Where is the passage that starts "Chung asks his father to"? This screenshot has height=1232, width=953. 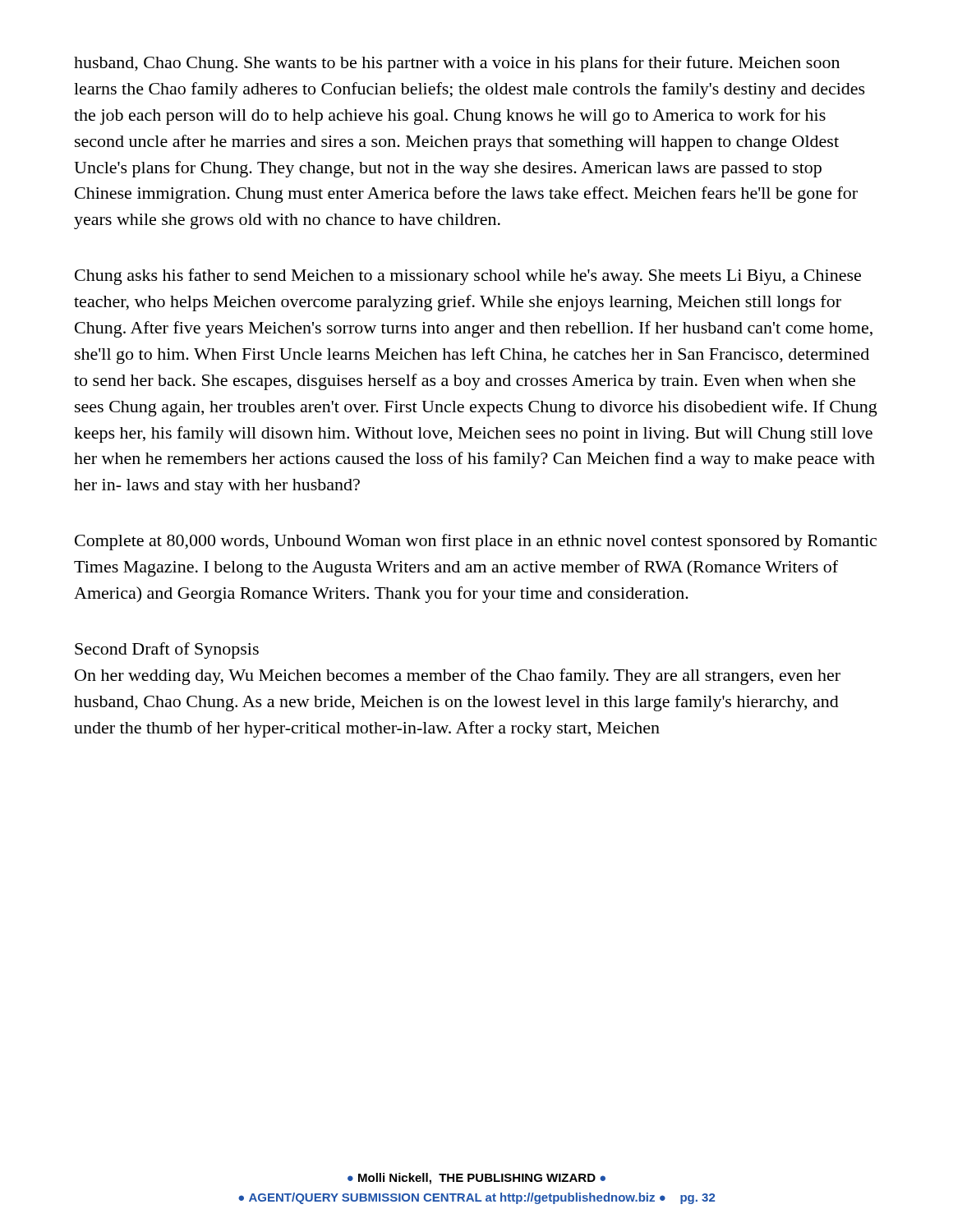coord(476,380)
